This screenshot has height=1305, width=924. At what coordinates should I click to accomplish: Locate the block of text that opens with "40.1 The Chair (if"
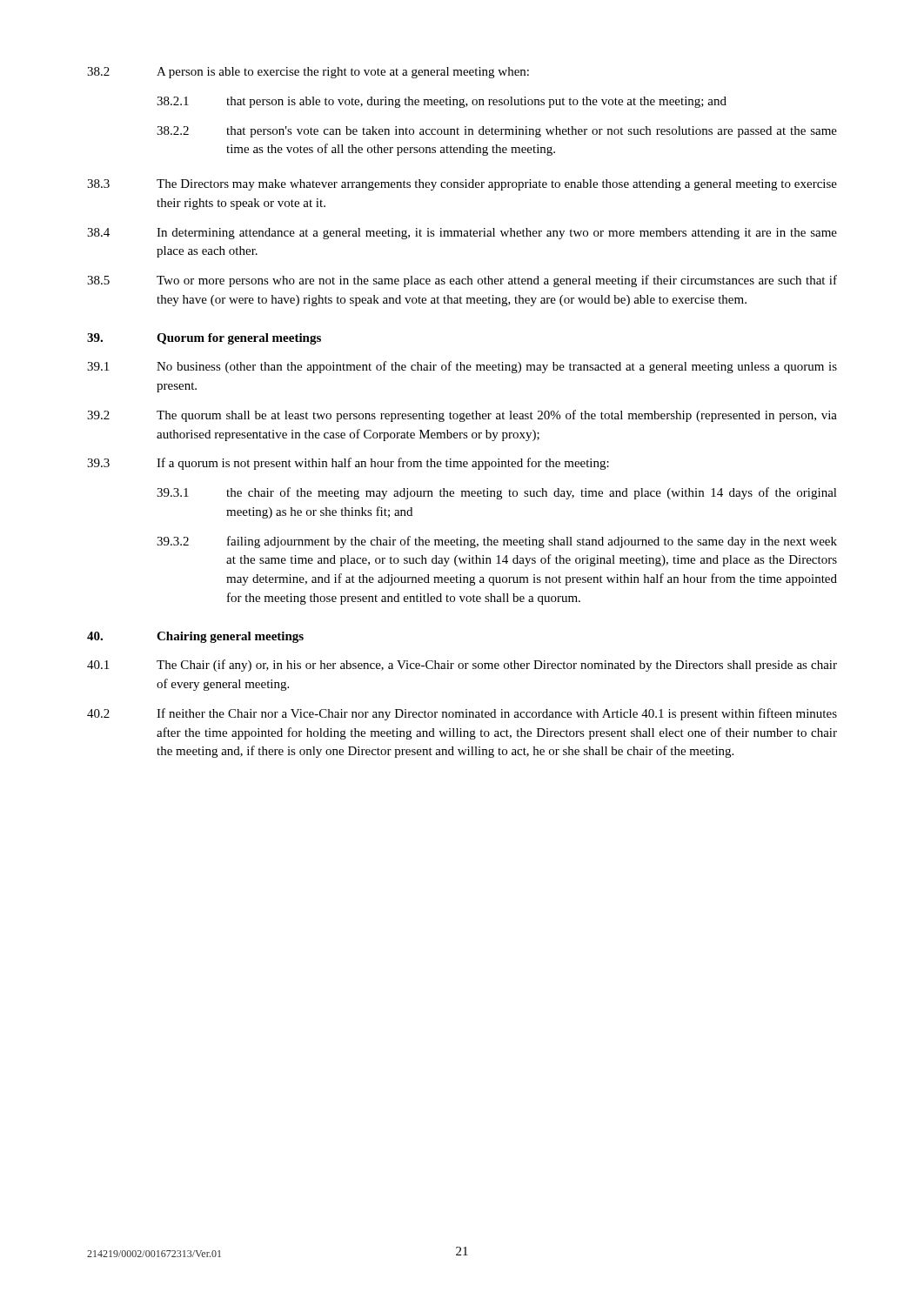click(x=462, y=675)
